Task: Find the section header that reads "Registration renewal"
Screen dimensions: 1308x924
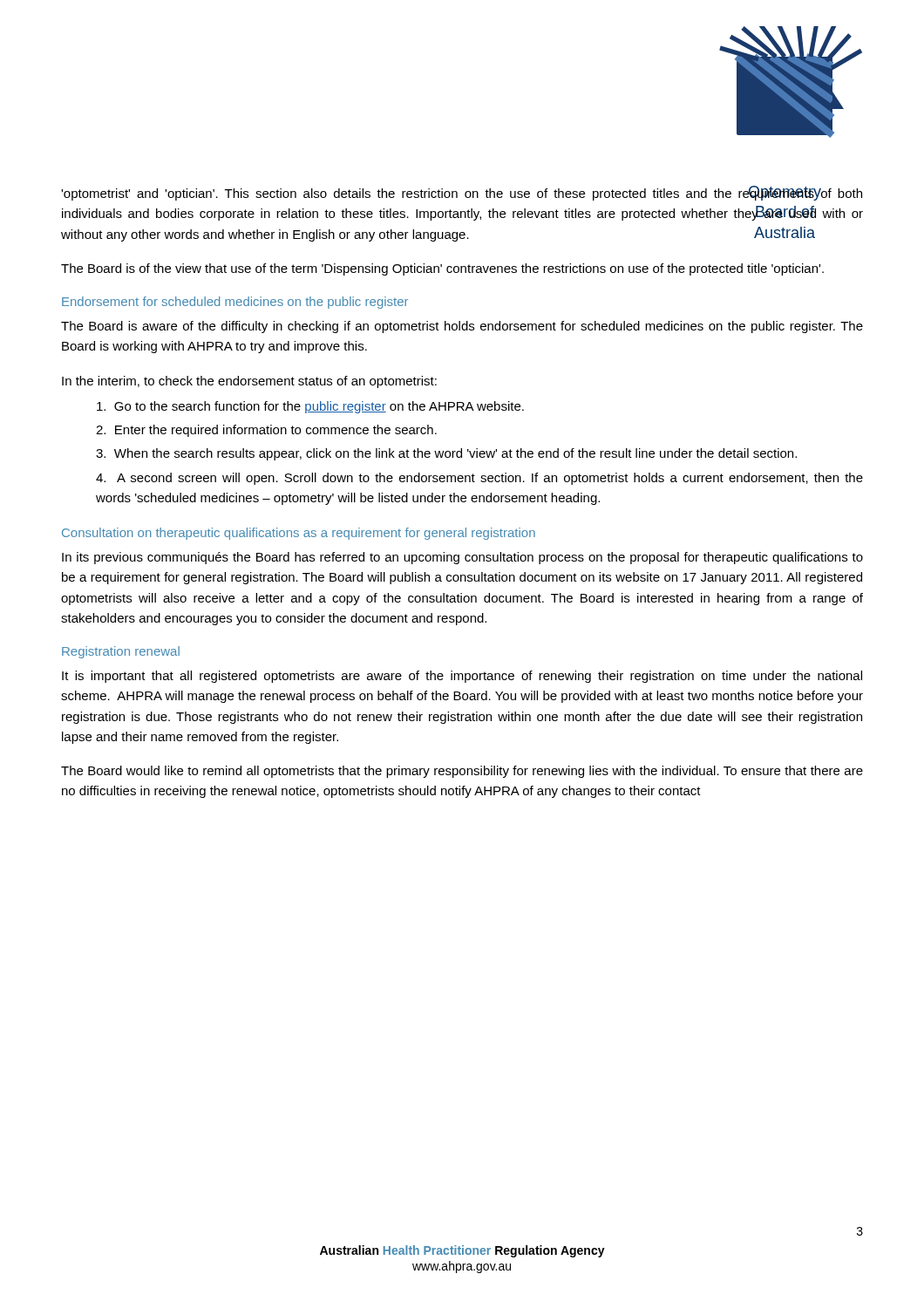Action: 121,651
